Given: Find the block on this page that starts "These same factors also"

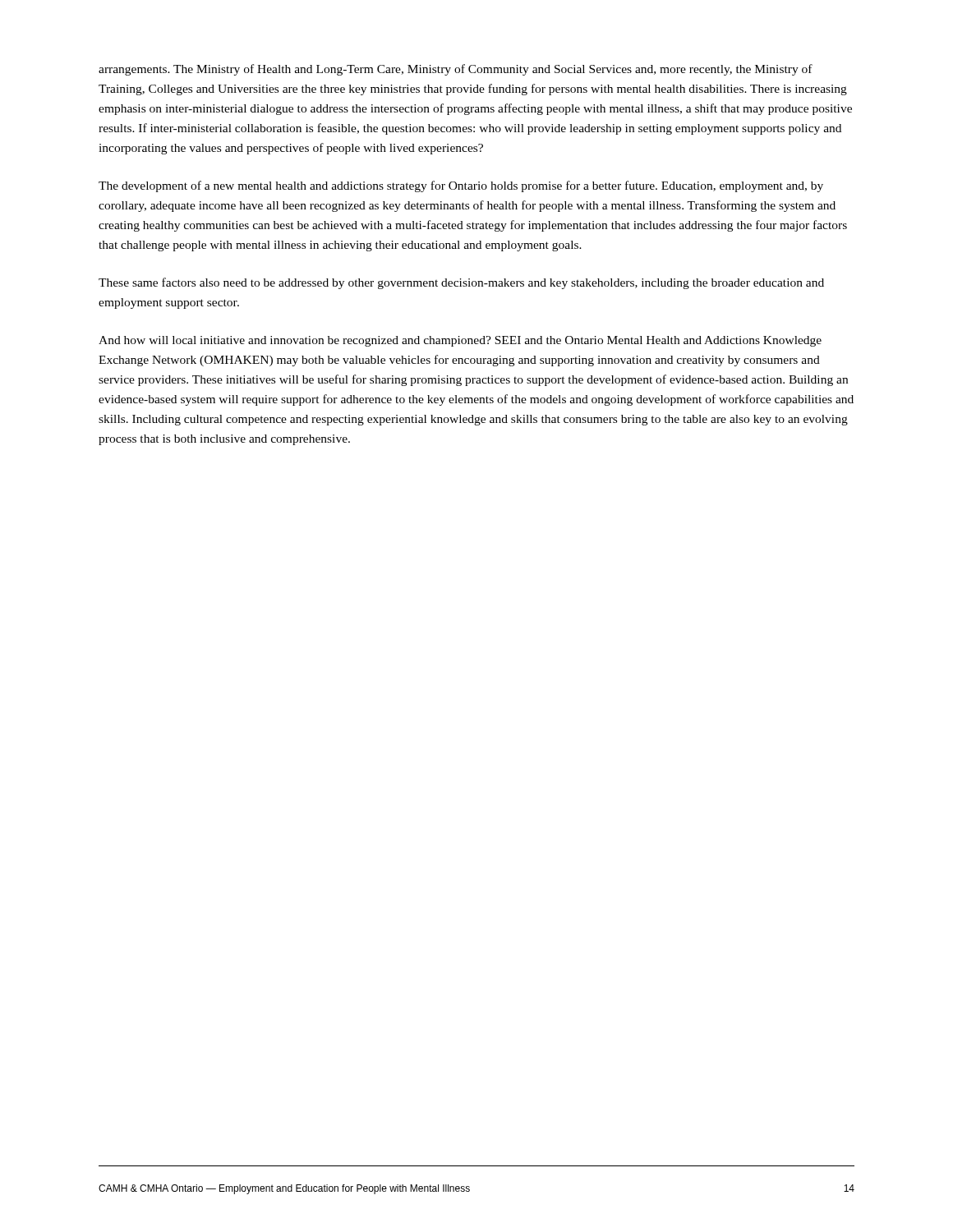Looking at the screenshot, I should point(461,292).
